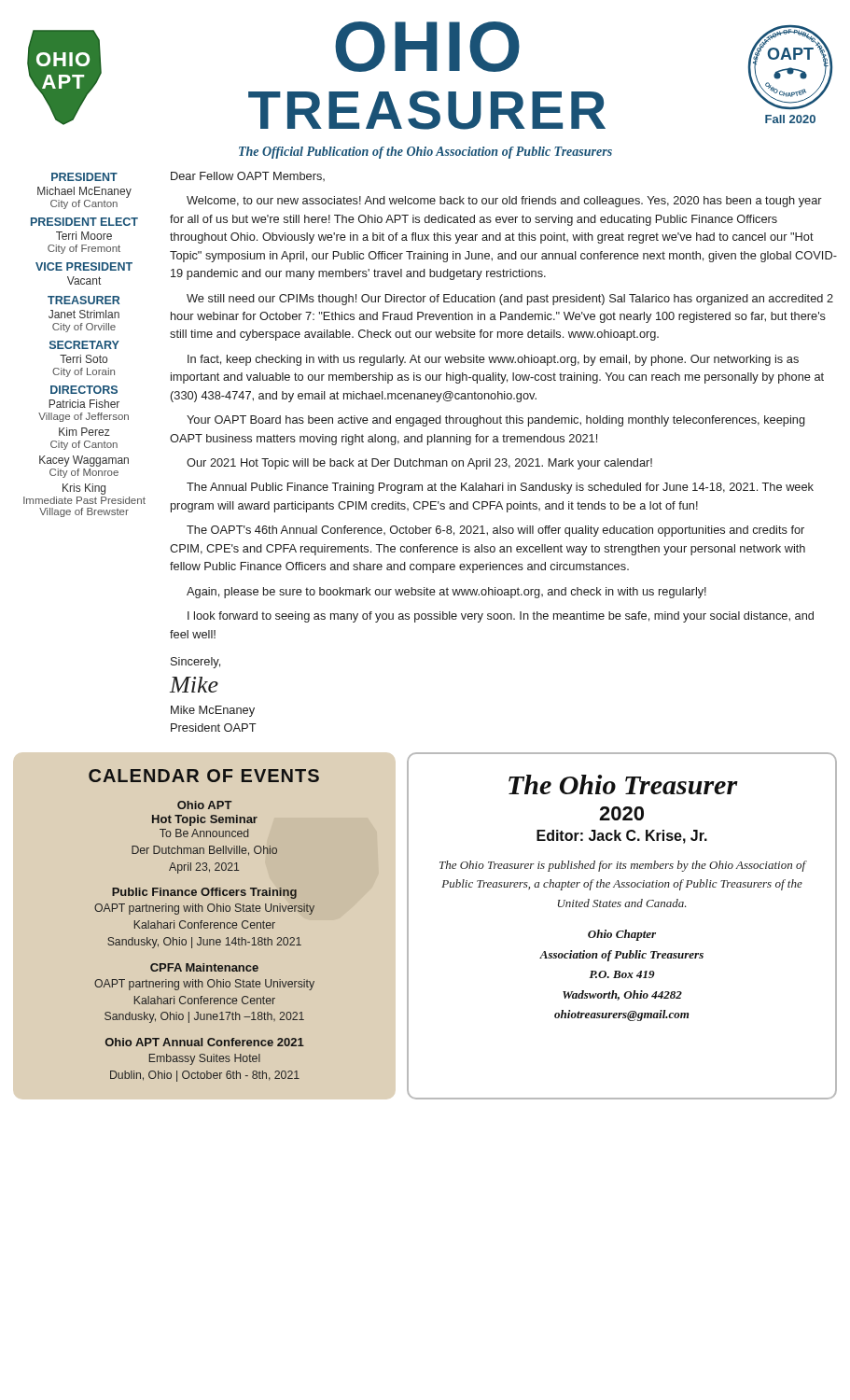Point to the block beginning "Ohio APT Annual Conference 2021 Embassy"
Viewport: 850px width, 1400px height.
pyautogui.click(x=204, y=1060)
